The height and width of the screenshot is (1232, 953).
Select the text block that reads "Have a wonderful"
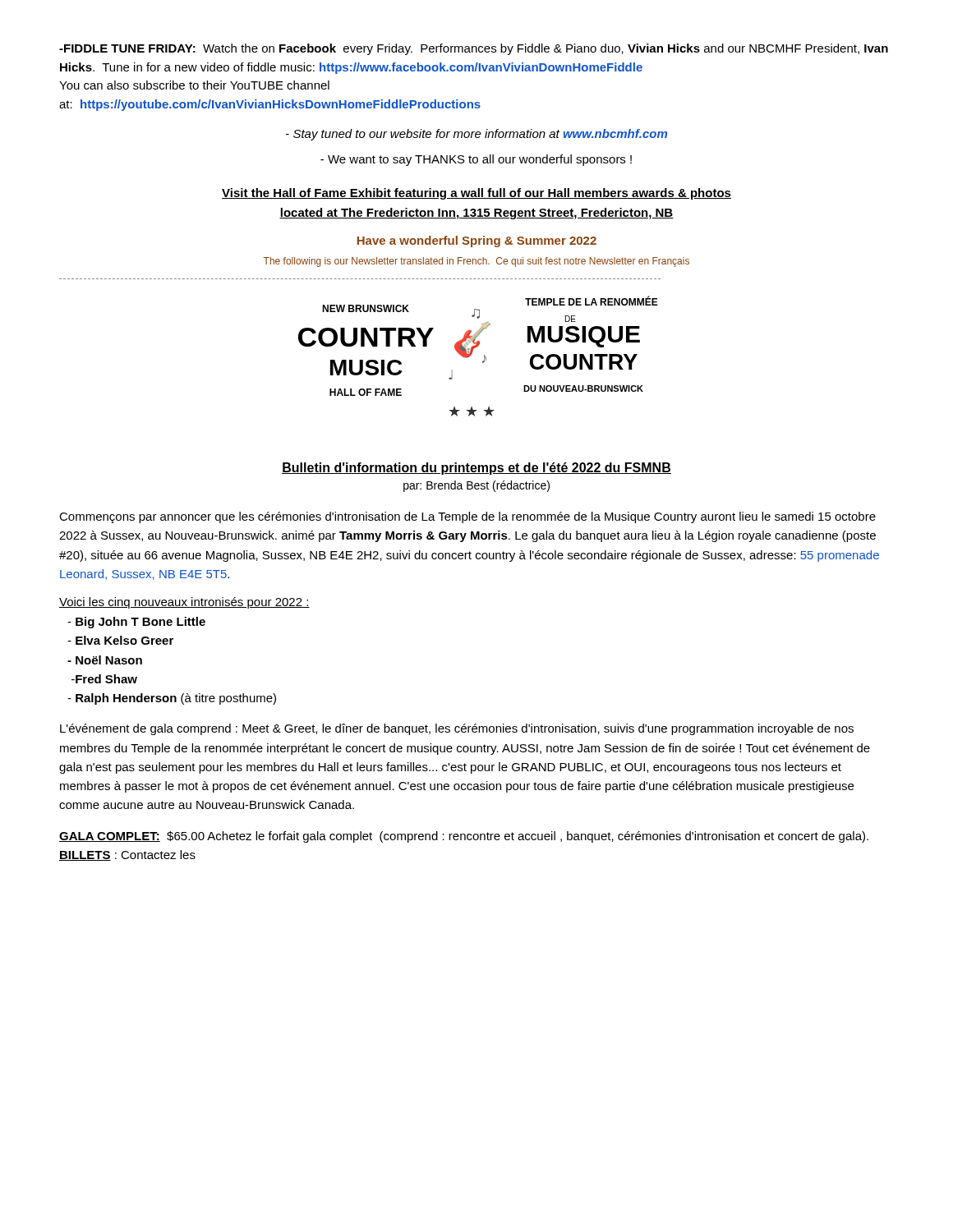(476, 250)
